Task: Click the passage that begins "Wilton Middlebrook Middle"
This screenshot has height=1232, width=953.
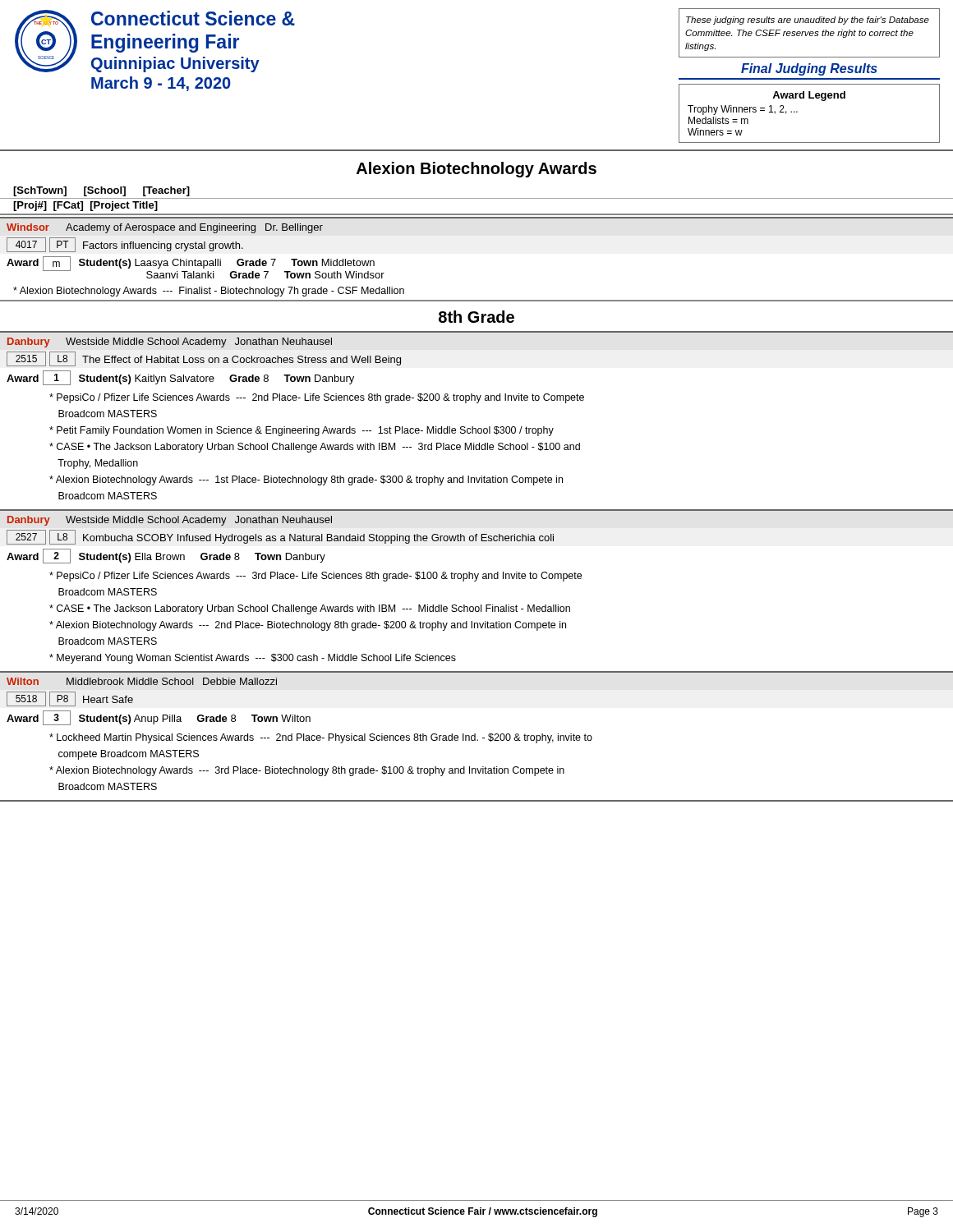Action: (142, 682)
